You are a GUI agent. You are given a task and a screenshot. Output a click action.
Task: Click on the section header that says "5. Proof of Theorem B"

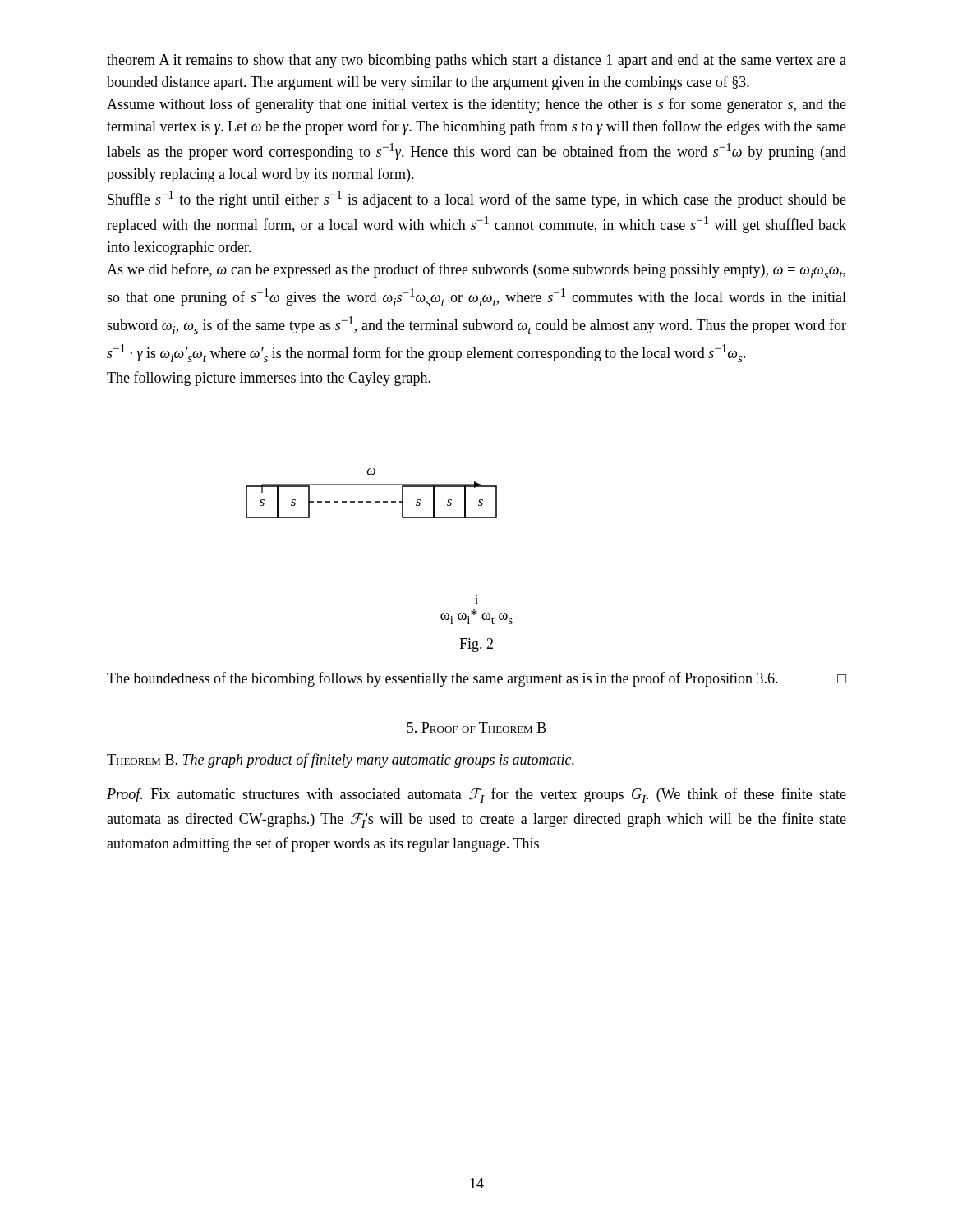pos(476,728)
